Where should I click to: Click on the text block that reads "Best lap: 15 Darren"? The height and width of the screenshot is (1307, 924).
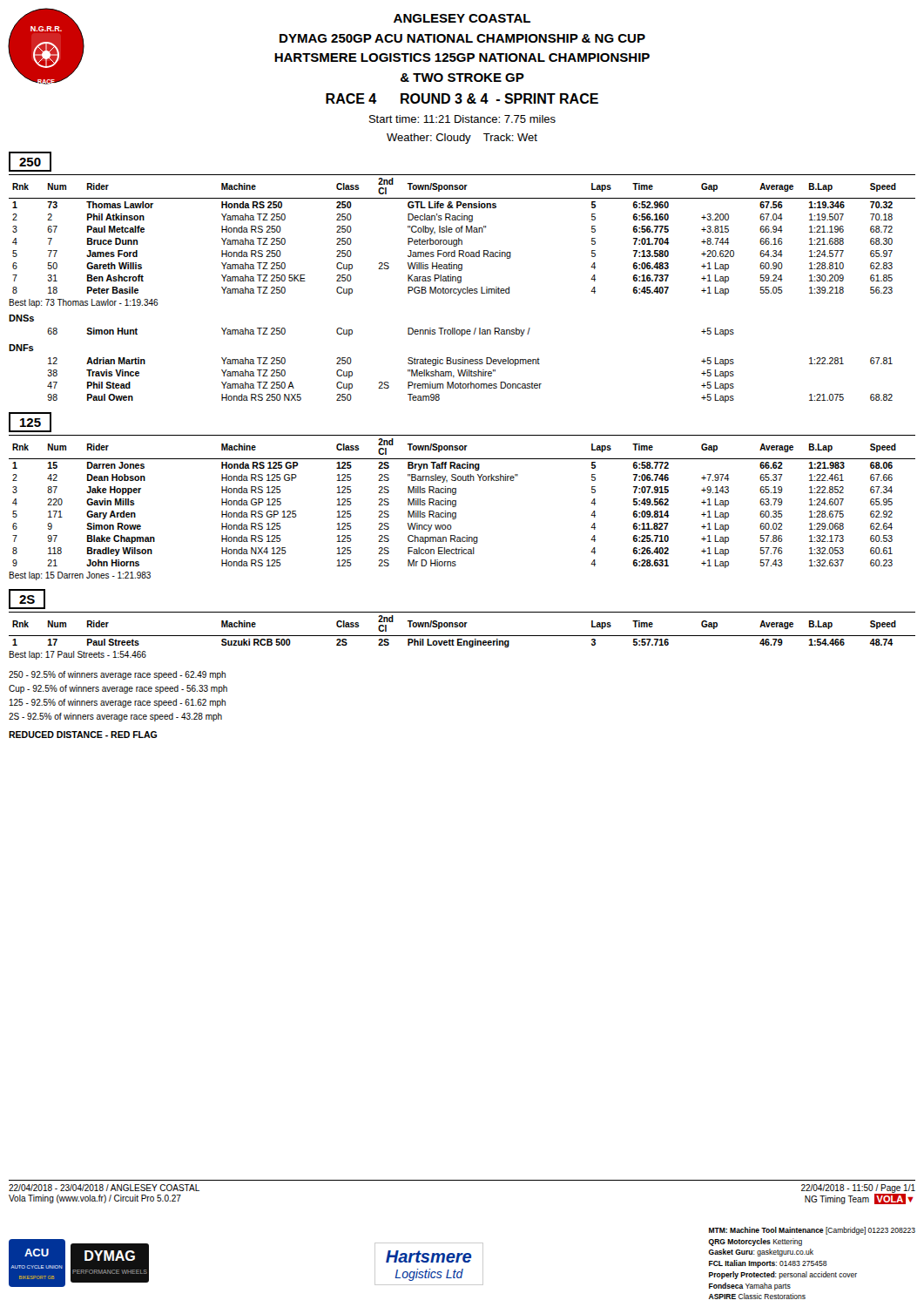pos(80,576)
